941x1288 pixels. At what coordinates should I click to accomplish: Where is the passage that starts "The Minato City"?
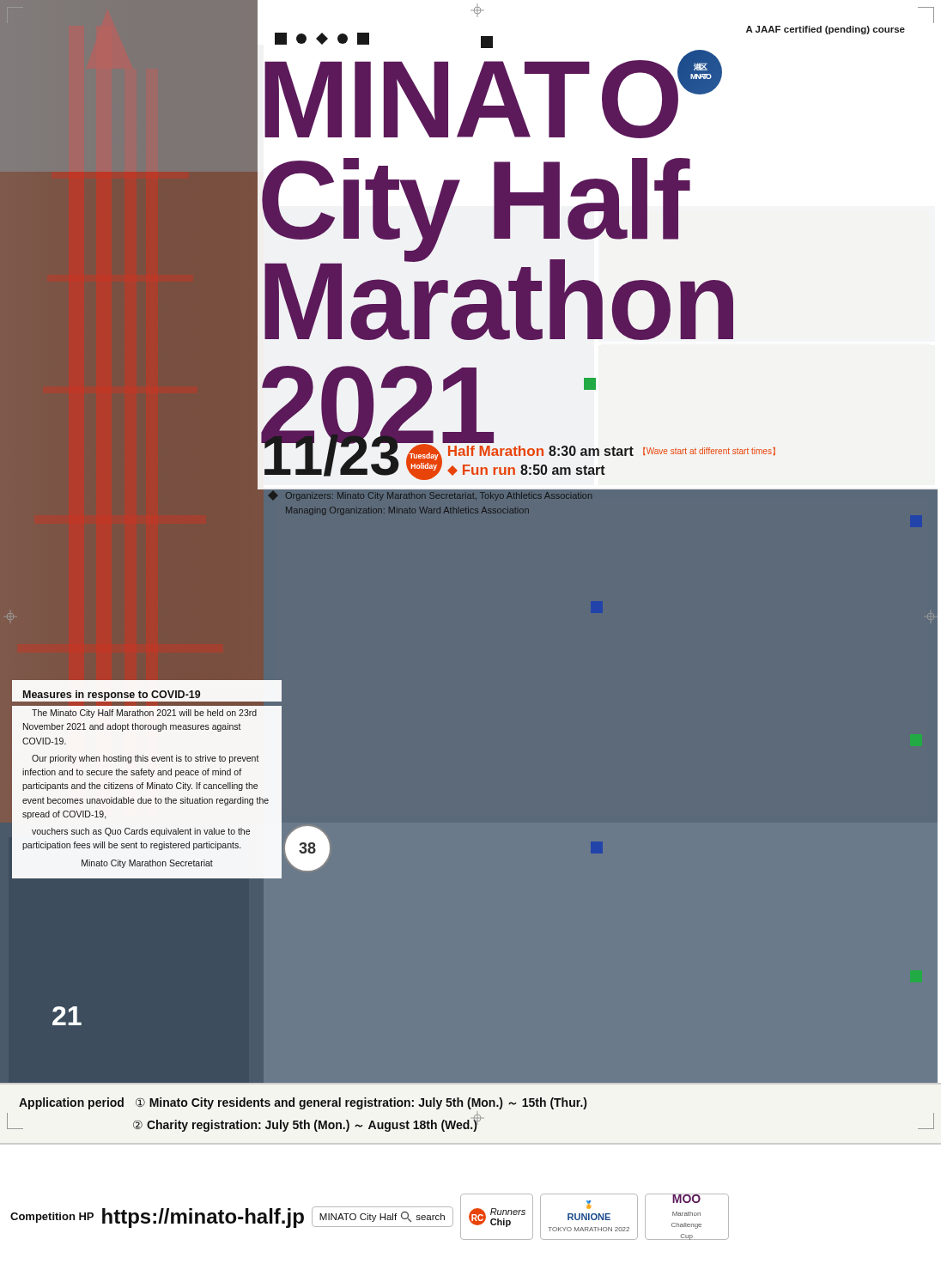point(147,788)
